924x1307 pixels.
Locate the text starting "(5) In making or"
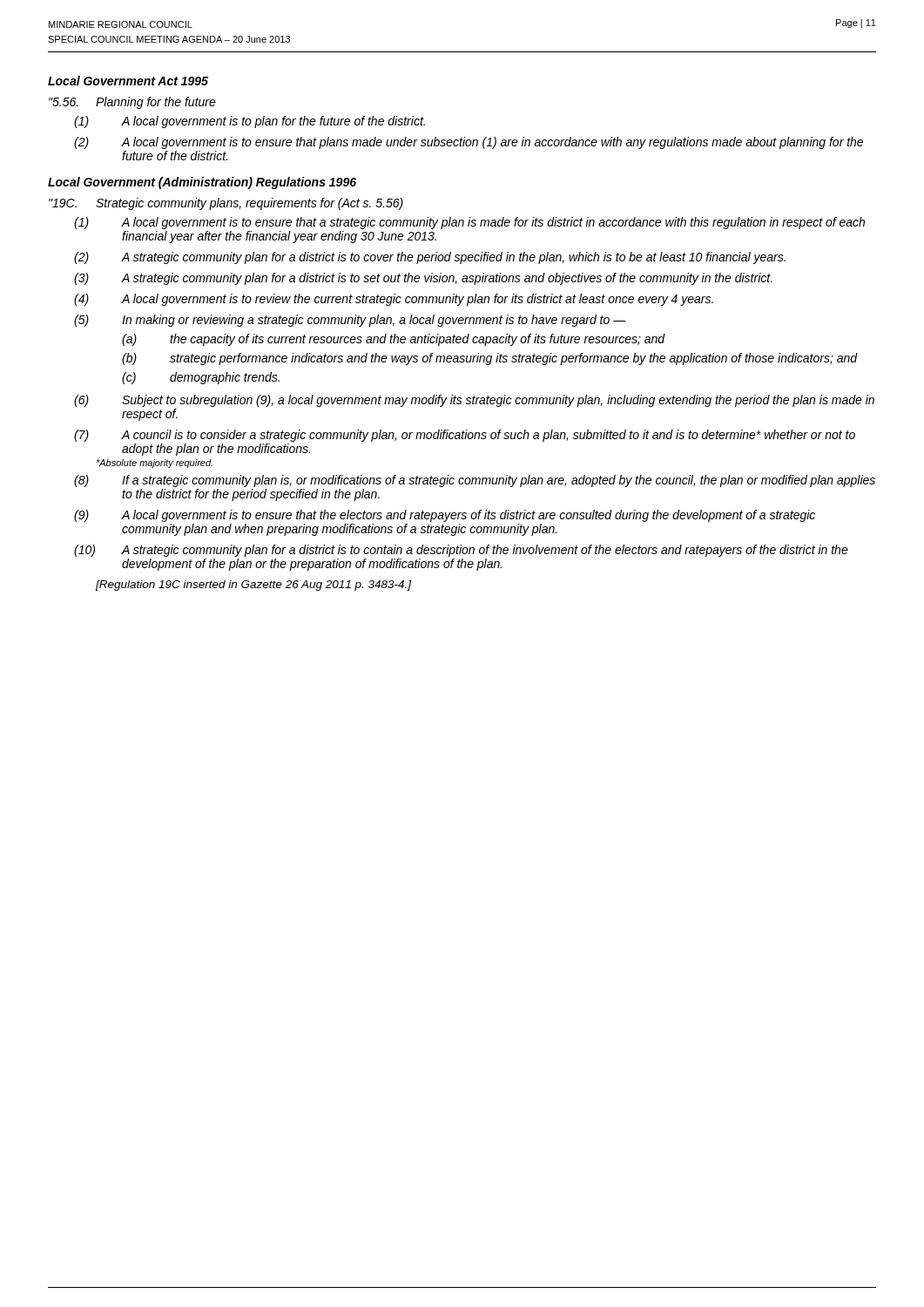(475, 351)
